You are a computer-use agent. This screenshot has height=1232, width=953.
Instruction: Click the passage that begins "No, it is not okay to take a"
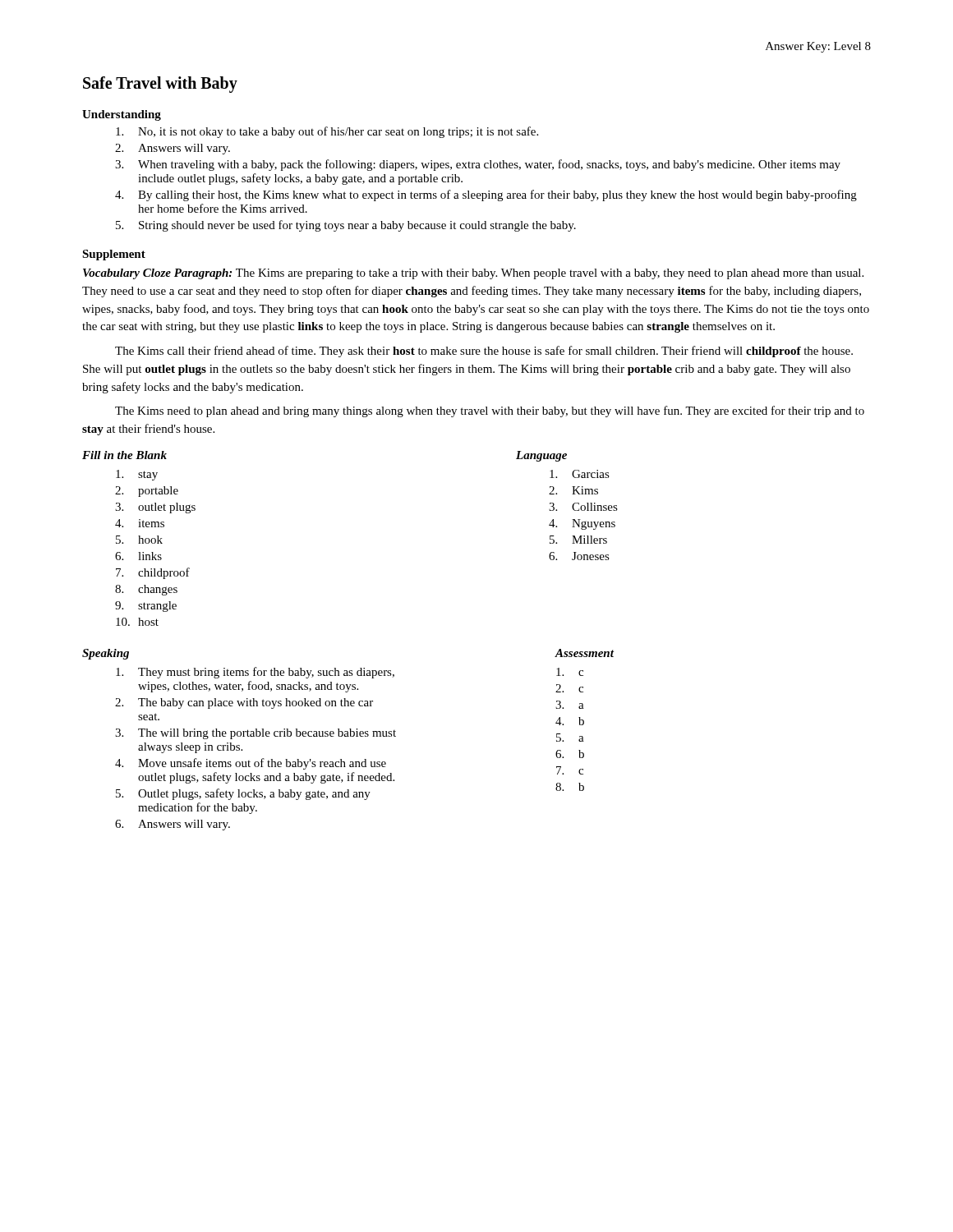pos(493,132)
